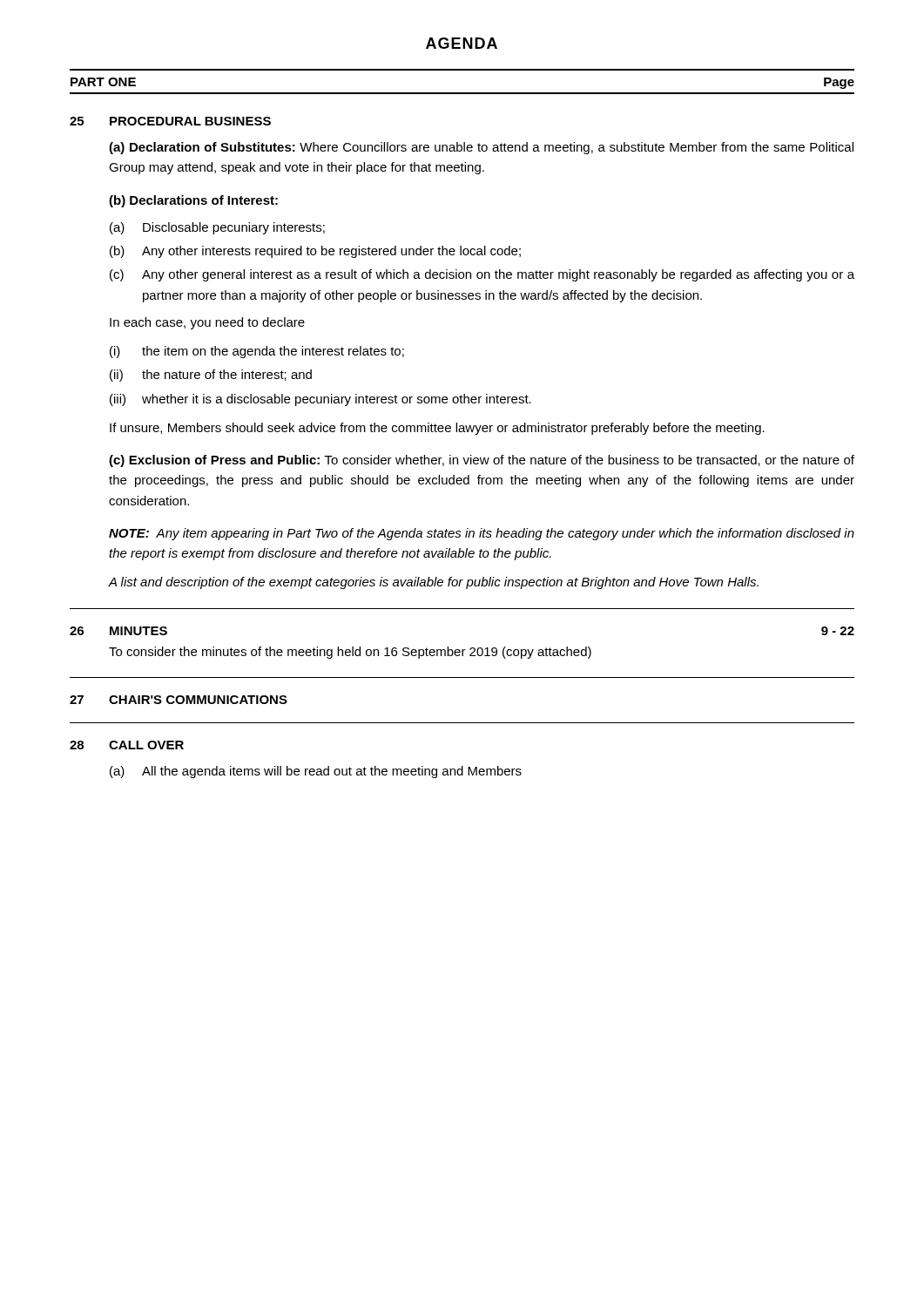Viewport: 924px width, 1307px height.
Task: Click on the element starting "NOTE: Any item"
Action: (482, 543)
